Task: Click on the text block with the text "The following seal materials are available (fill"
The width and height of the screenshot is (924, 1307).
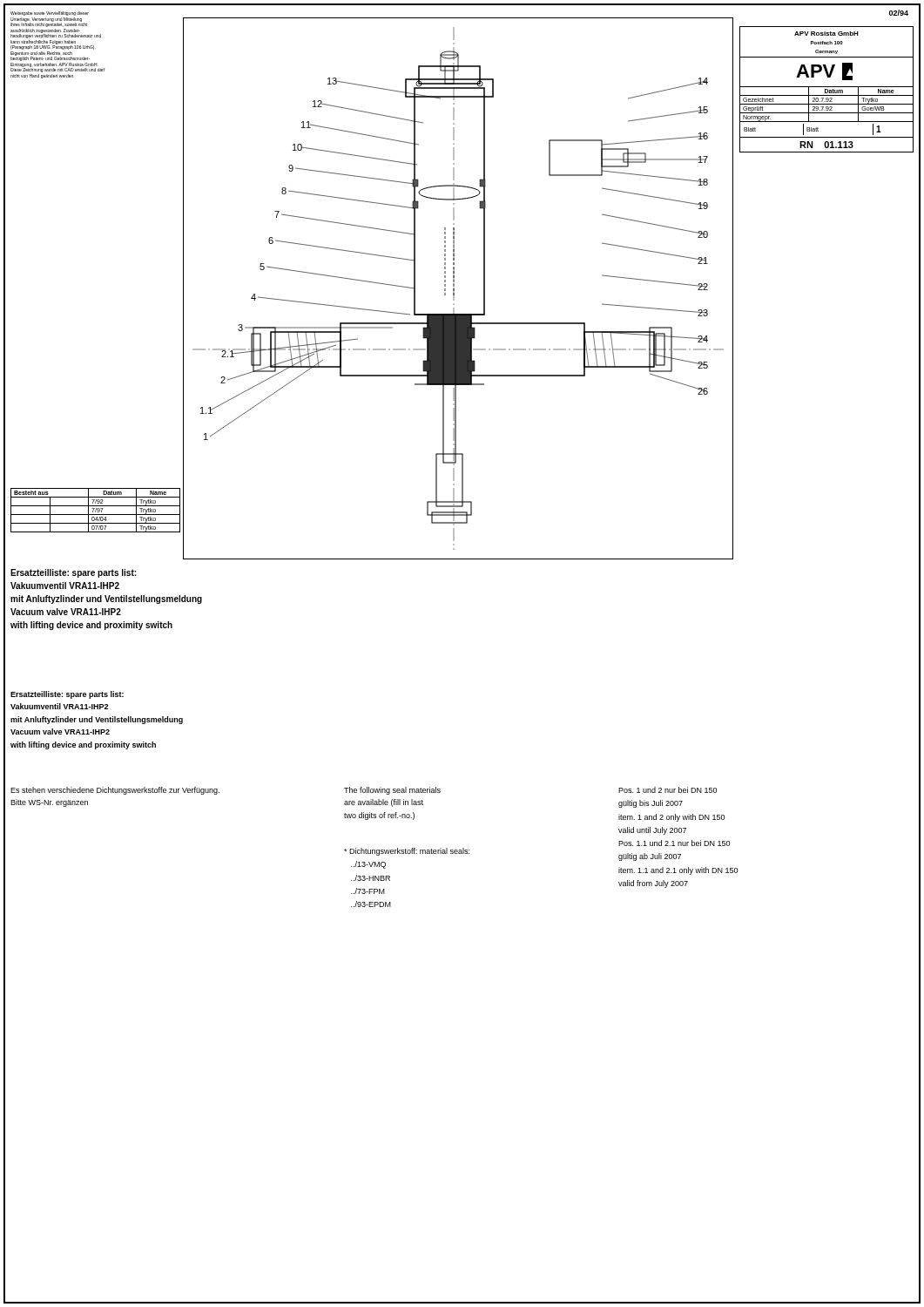Action: pyautogui.click(x=392, y=803)
